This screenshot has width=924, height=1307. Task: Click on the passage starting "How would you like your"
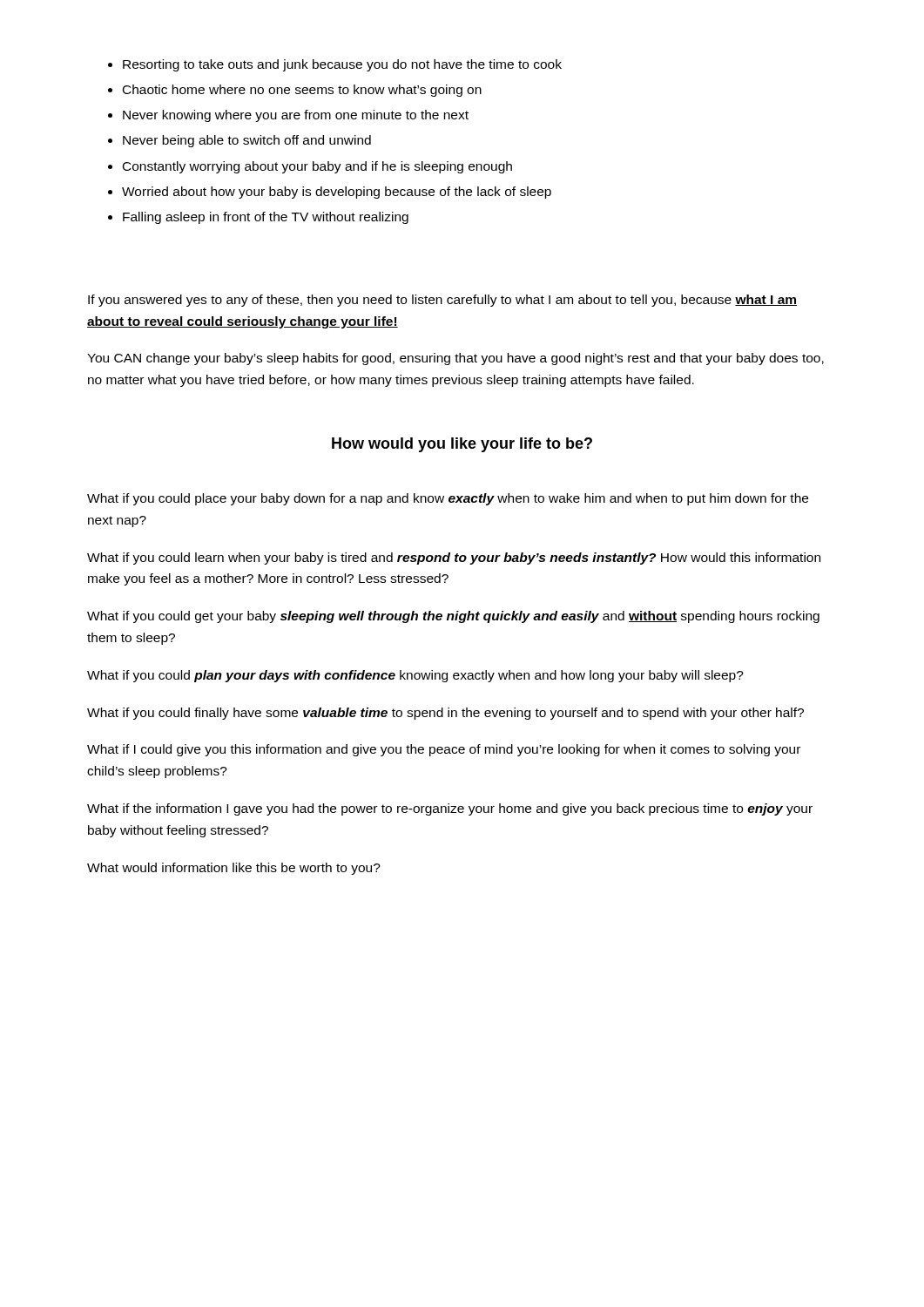462,444
